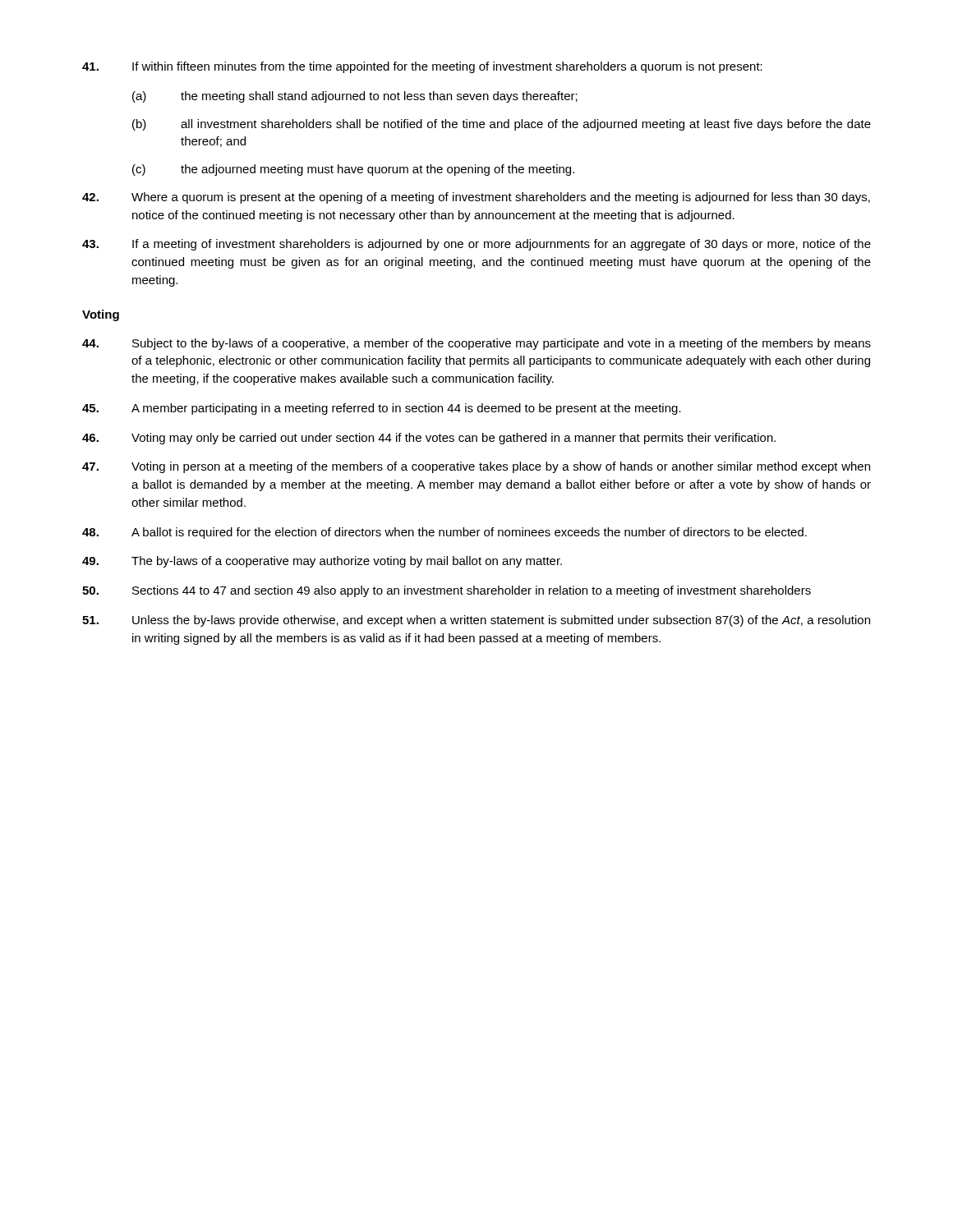953x1232 pixels.
Task: Locate the list item containing "44. Subject to"
Action: 476,361
